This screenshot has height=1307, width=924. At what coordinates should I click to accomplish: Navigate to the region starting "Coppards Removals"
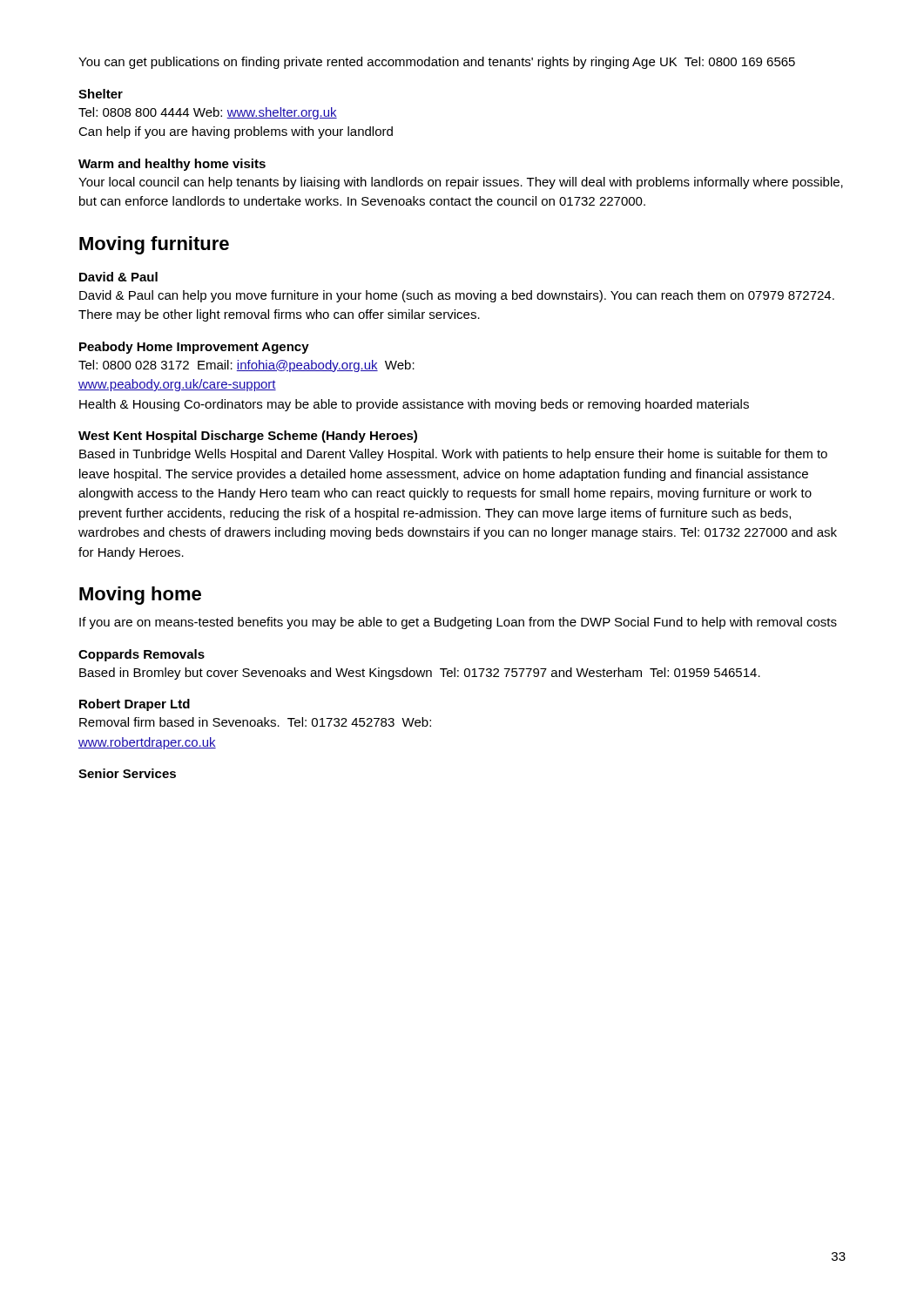pos(142,654)
